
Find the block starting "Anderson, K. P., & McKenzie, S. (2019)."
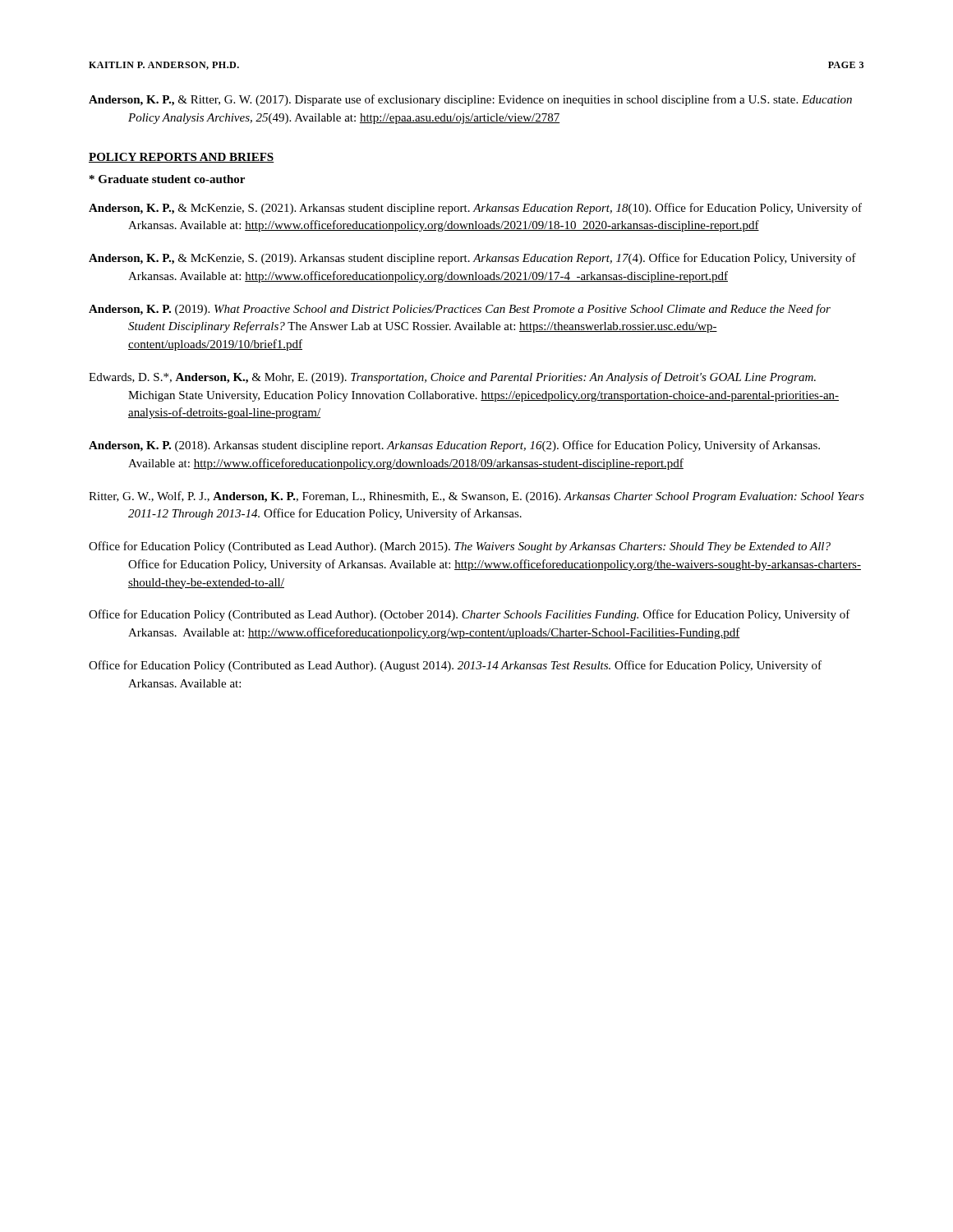472,267
